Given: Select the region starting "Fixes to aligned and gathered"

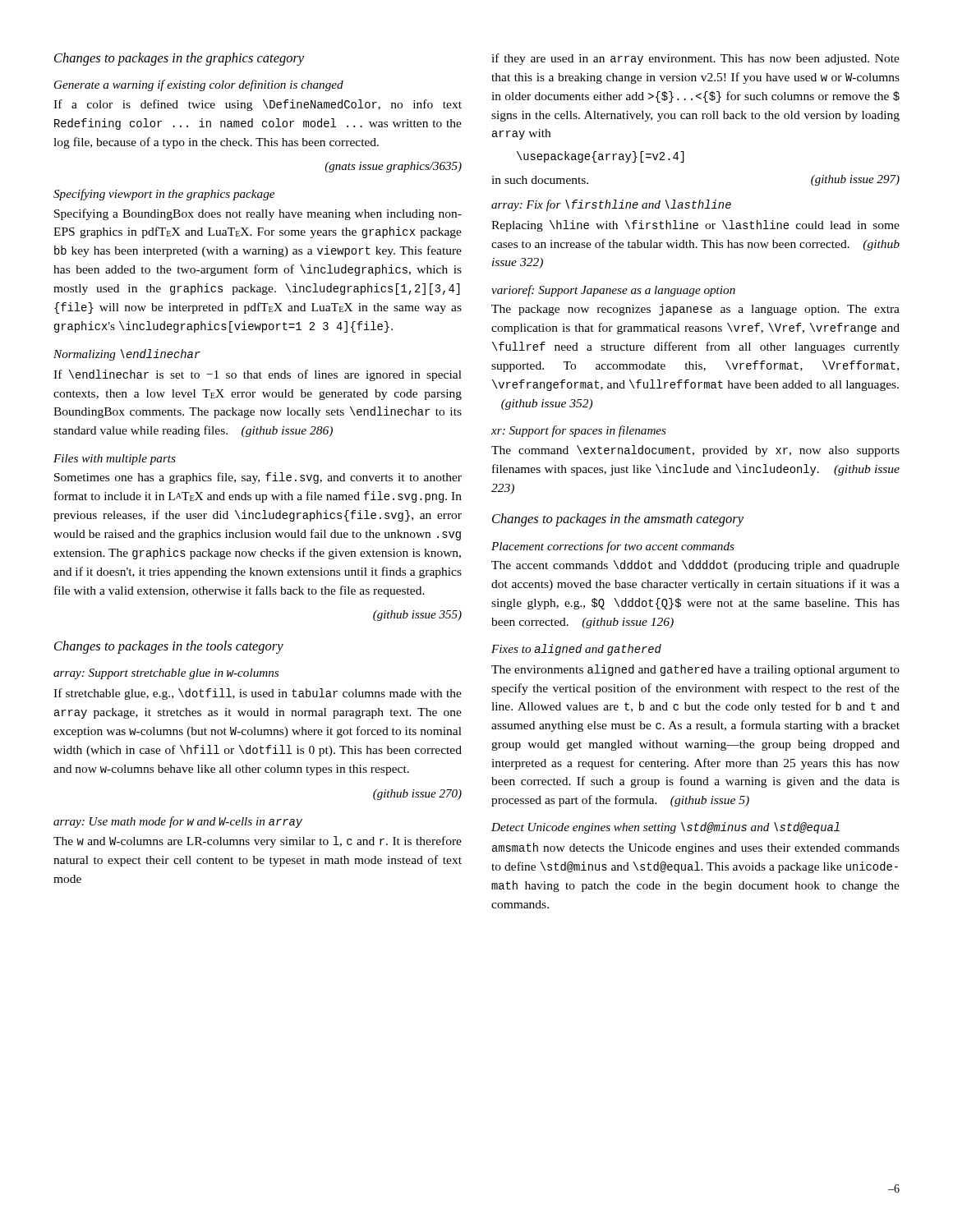Looking at the screenshot, I should pos(576,650).
